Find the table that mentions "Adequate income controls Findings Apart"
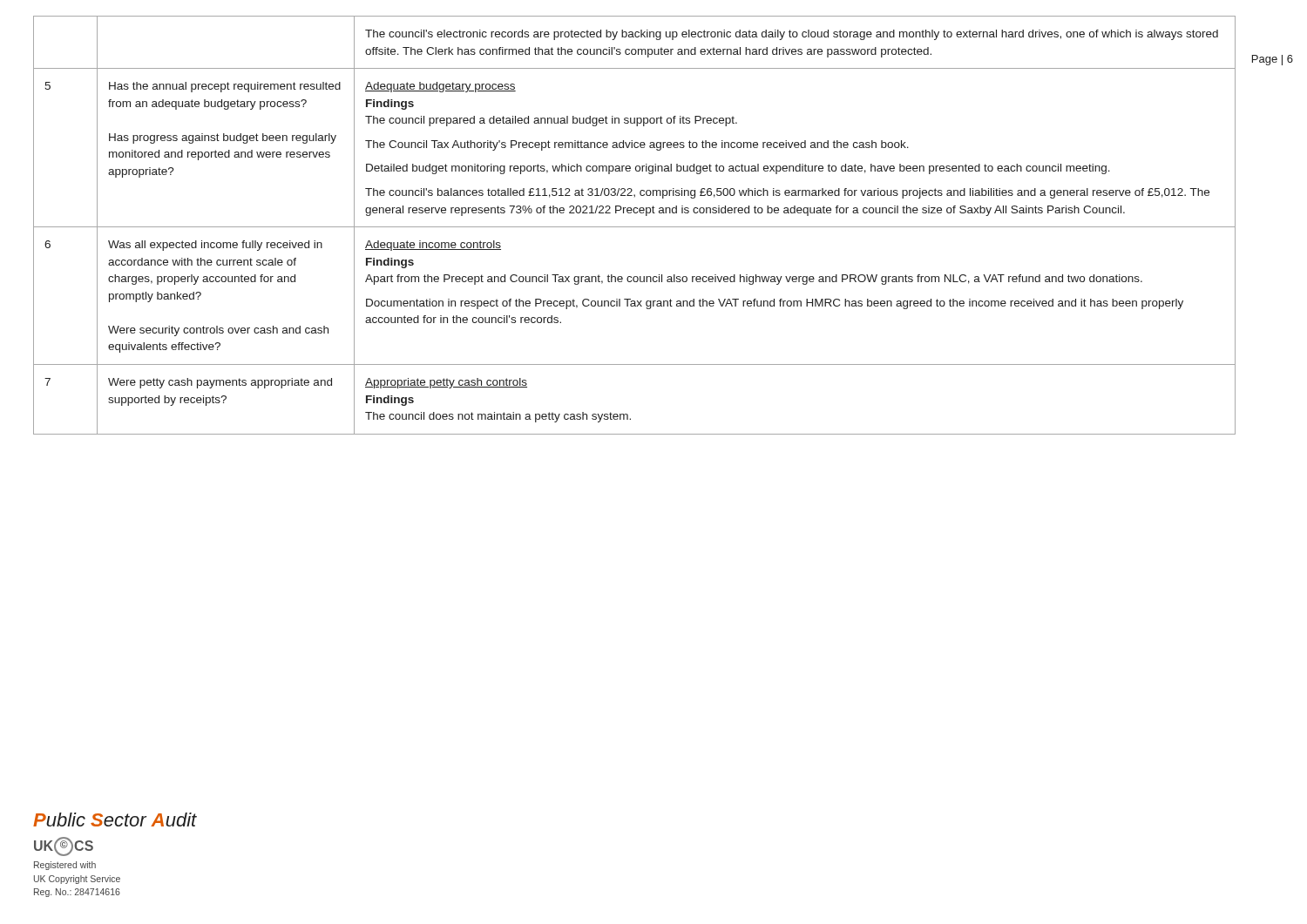Screen dimensions: 924x1307 pos(634,225)
